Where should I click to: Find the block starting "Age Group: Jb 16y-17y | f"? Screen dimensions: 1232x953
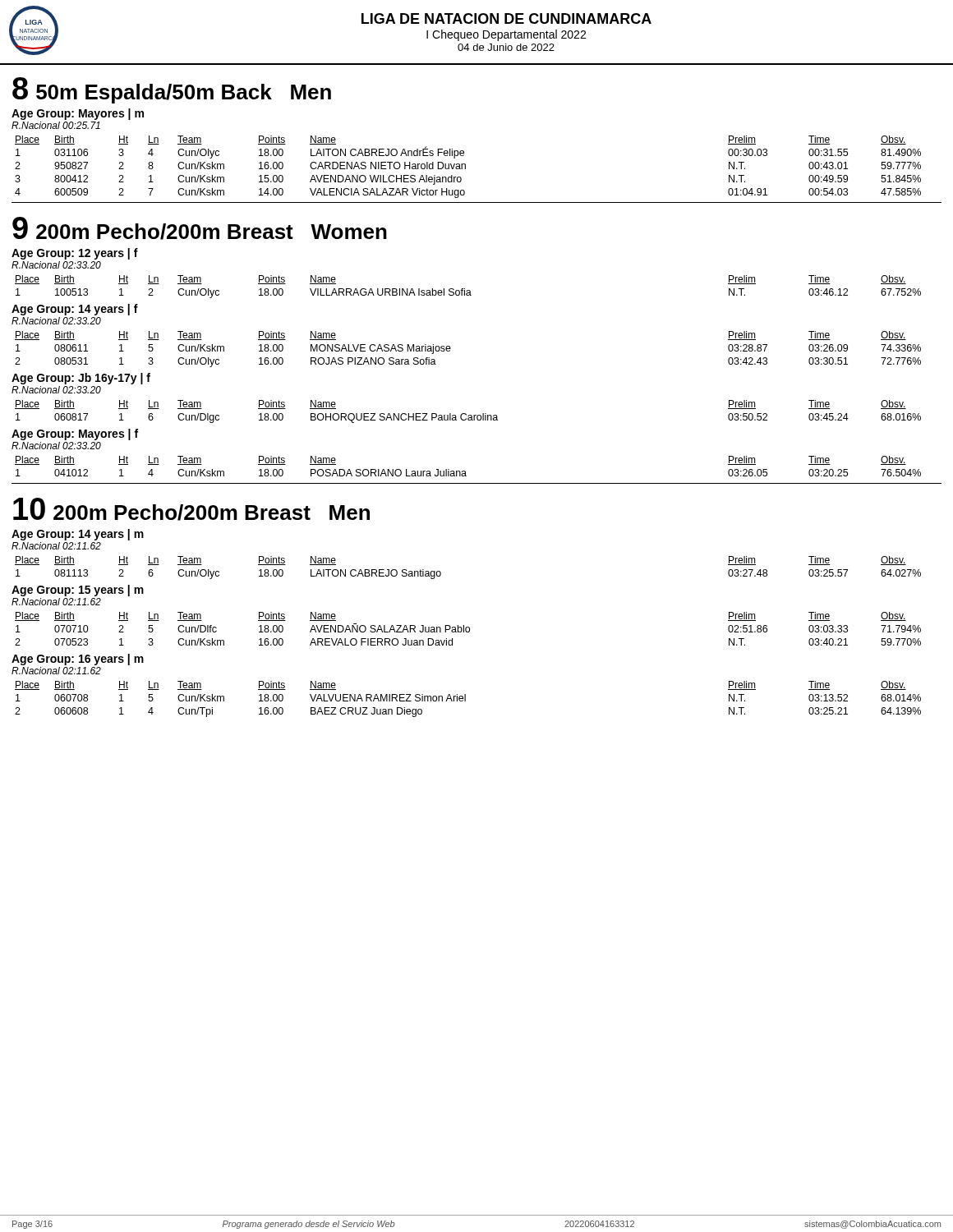coord(81,378)
